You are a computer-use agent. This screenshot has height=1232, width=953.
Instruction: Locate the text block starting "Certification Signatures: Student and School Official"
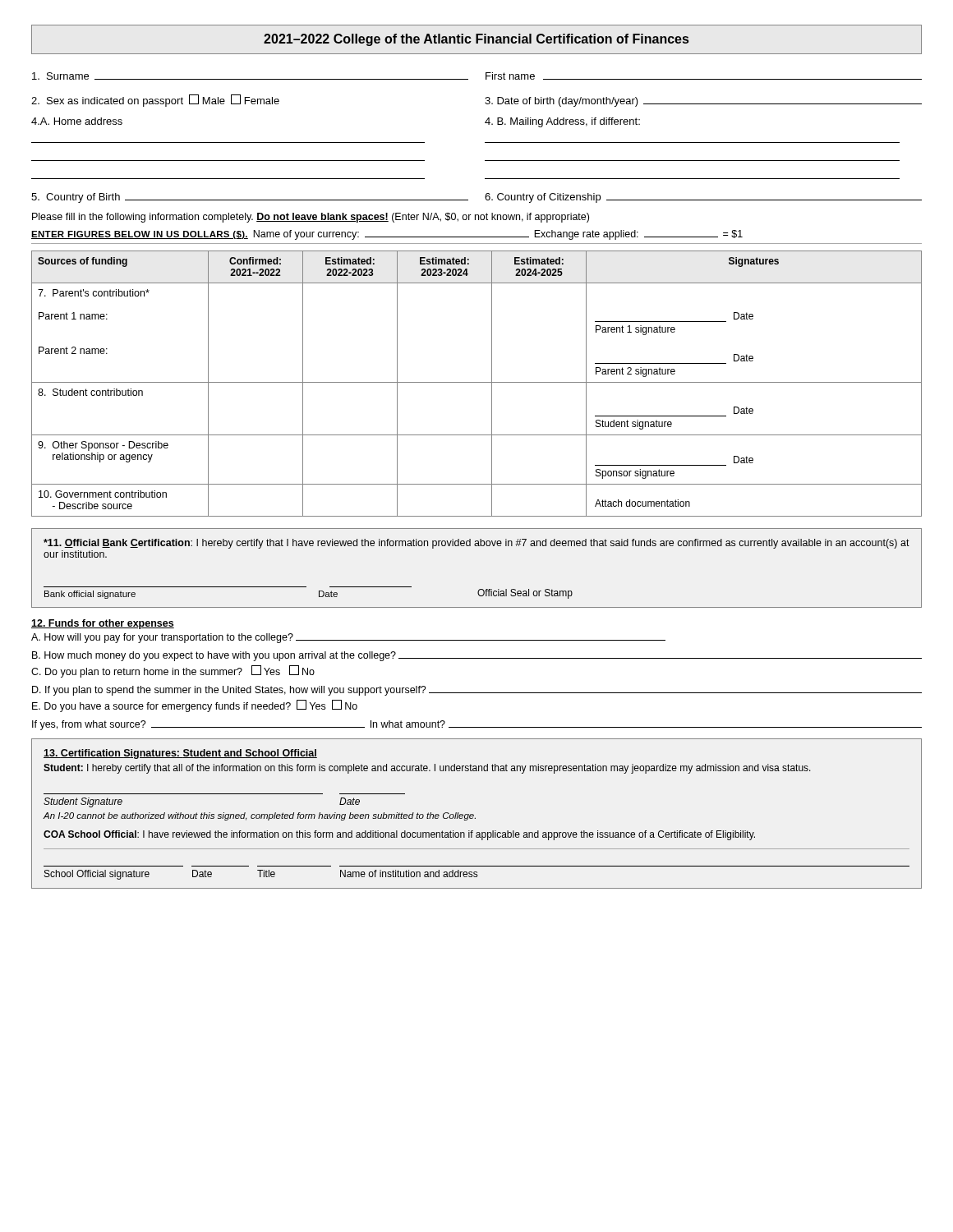click(x=476, y=813)
